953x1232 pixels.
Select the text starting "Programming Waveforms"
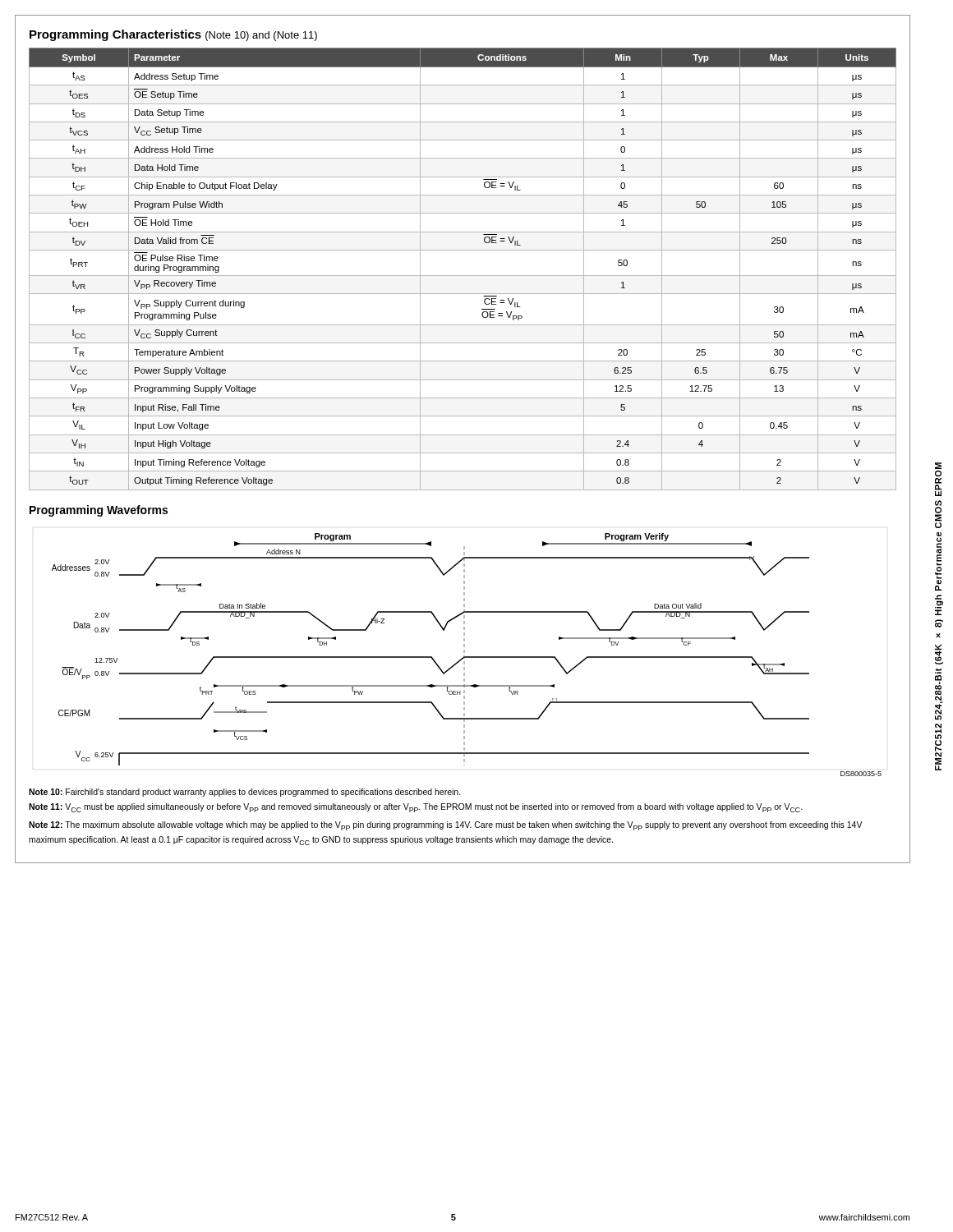(x=99, y=510)
